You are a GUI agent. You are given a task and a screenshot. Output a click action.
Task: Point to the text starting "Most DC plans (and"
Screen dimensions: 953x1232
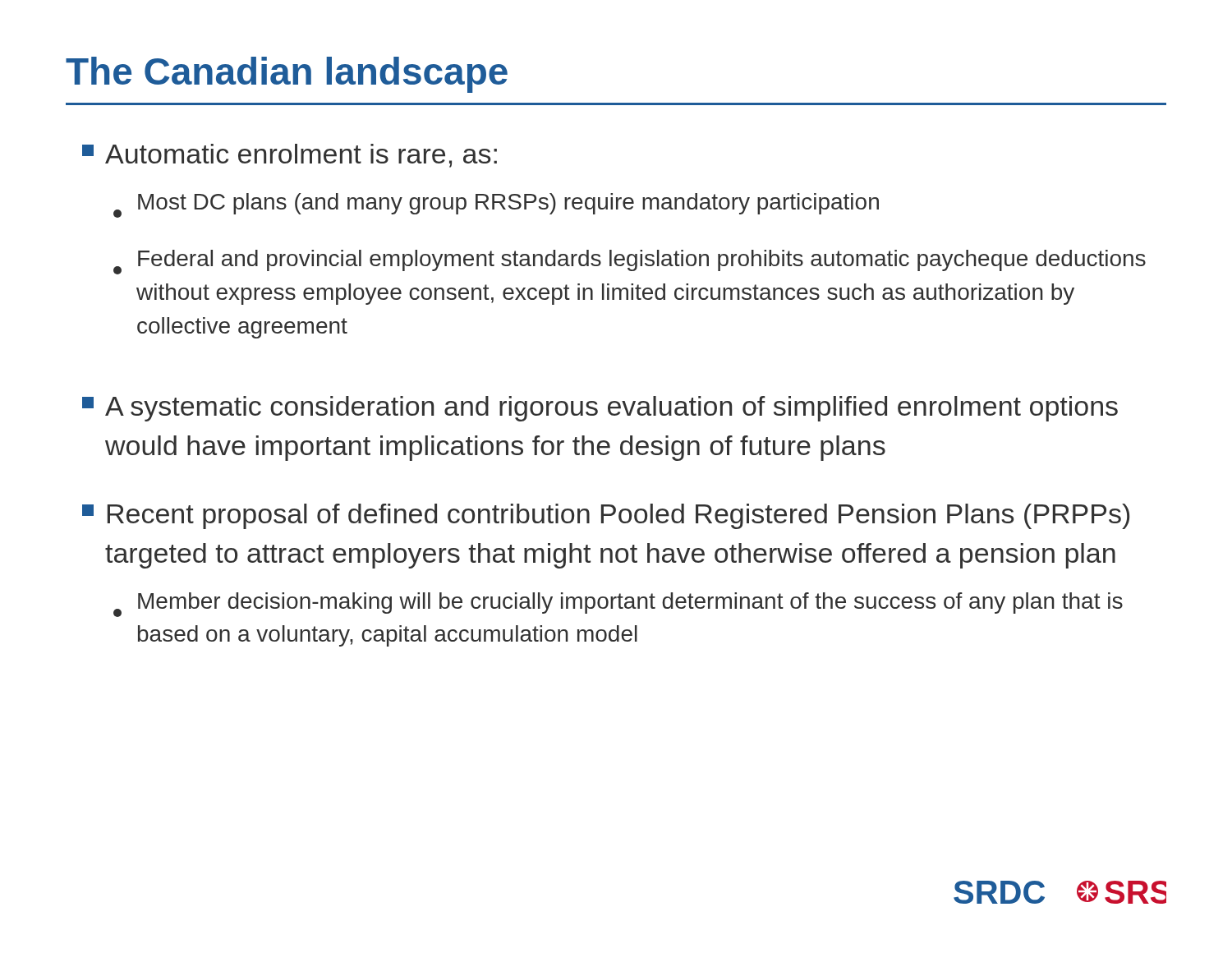click(x=640, y=207)
